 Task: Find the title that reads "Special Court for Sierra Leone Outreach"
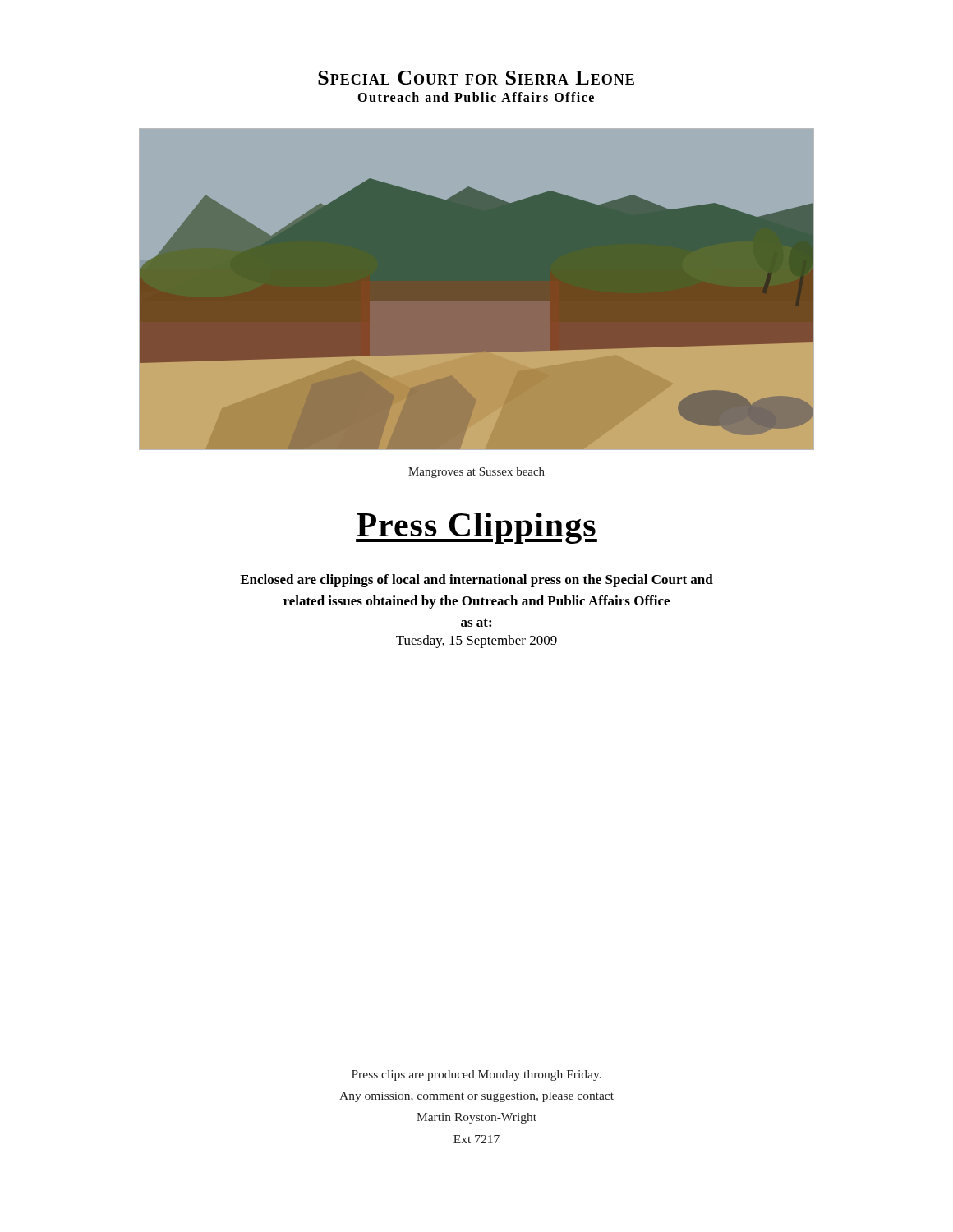(x=476, y=85)
